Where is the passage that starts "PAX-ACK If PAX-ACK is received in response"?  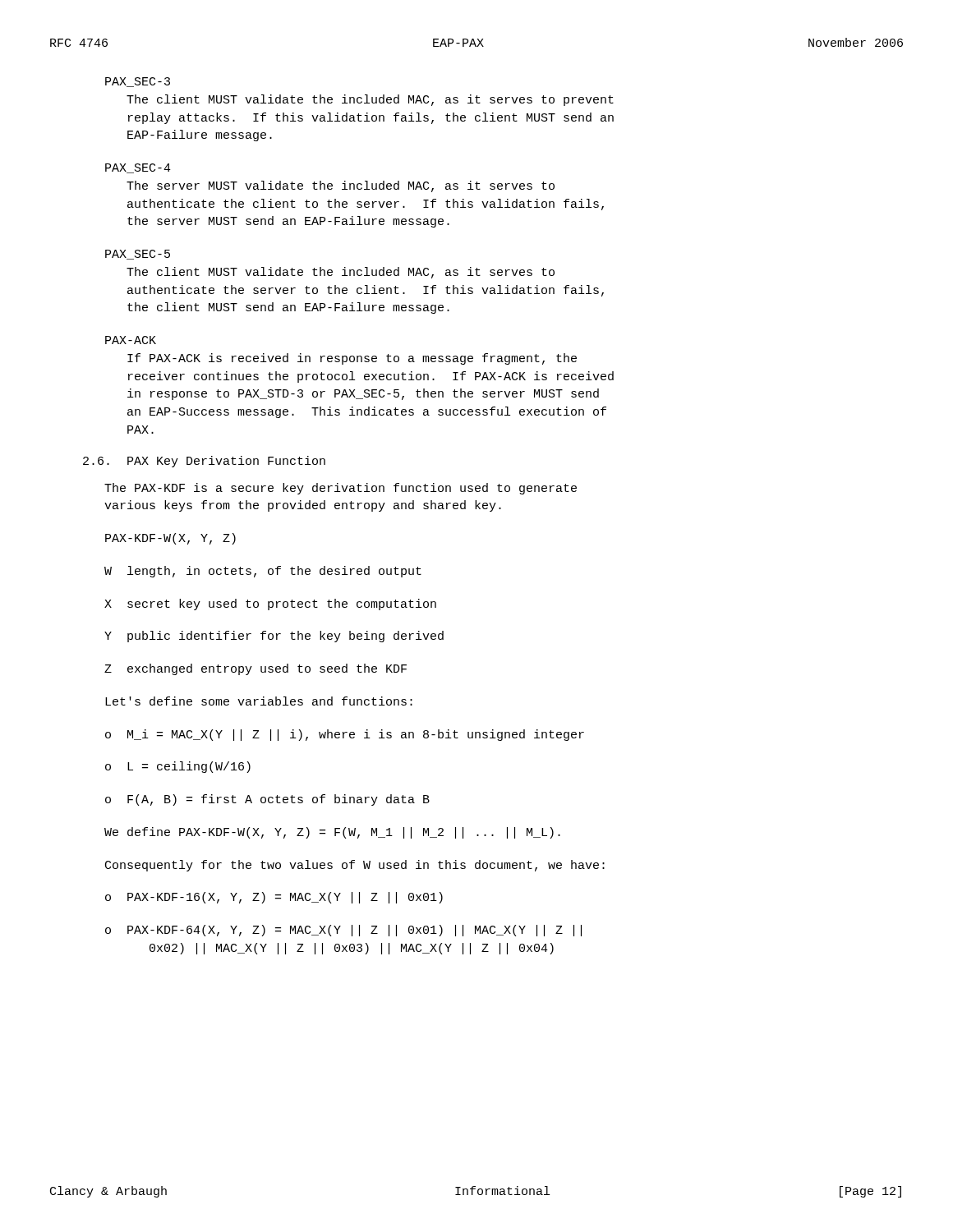click(x=348, y=386)
